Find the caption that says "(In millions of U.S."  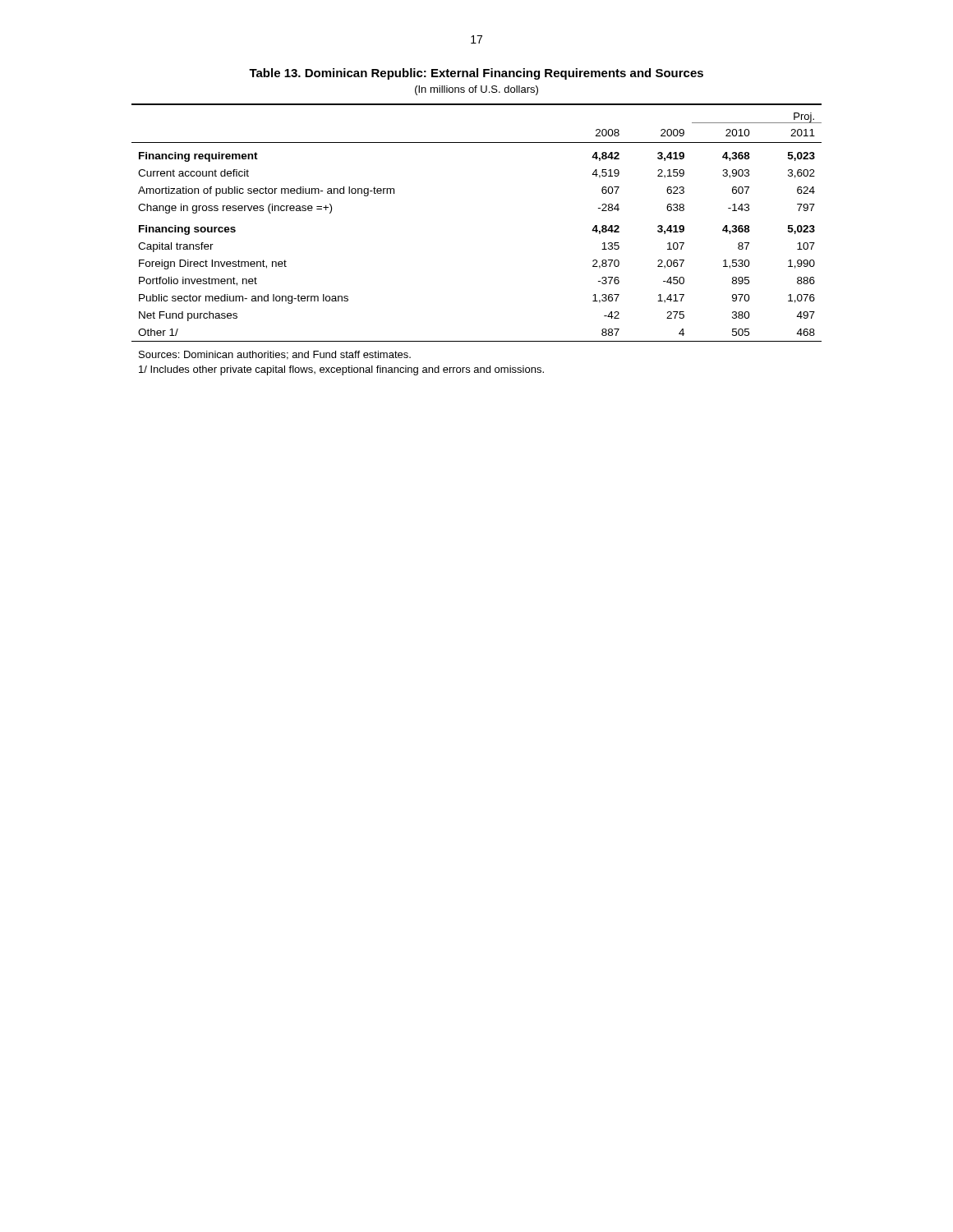click(x=476, y=89)
